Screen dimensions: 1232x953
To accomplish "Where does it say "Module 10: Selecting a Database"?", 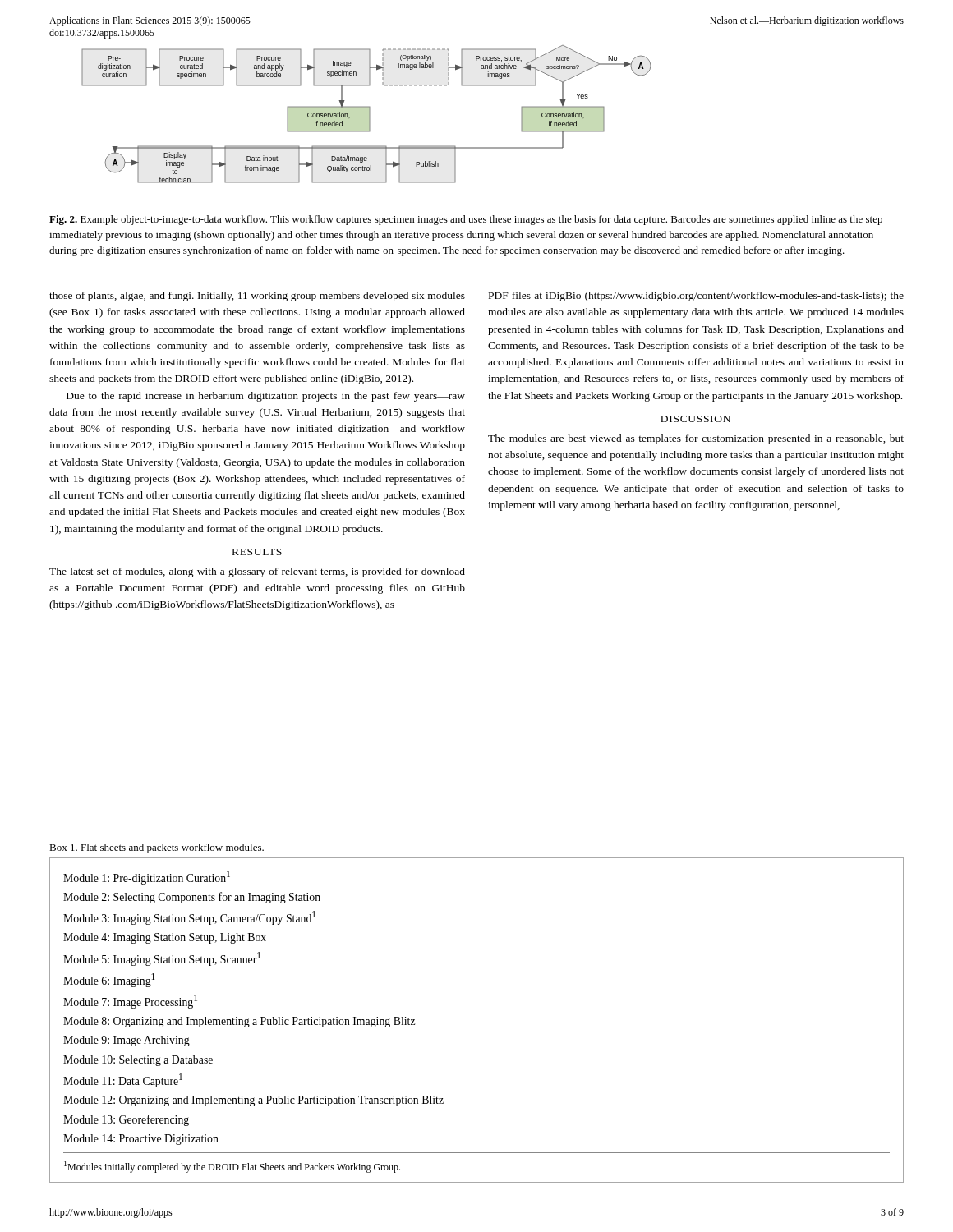I will (138, 1060).
